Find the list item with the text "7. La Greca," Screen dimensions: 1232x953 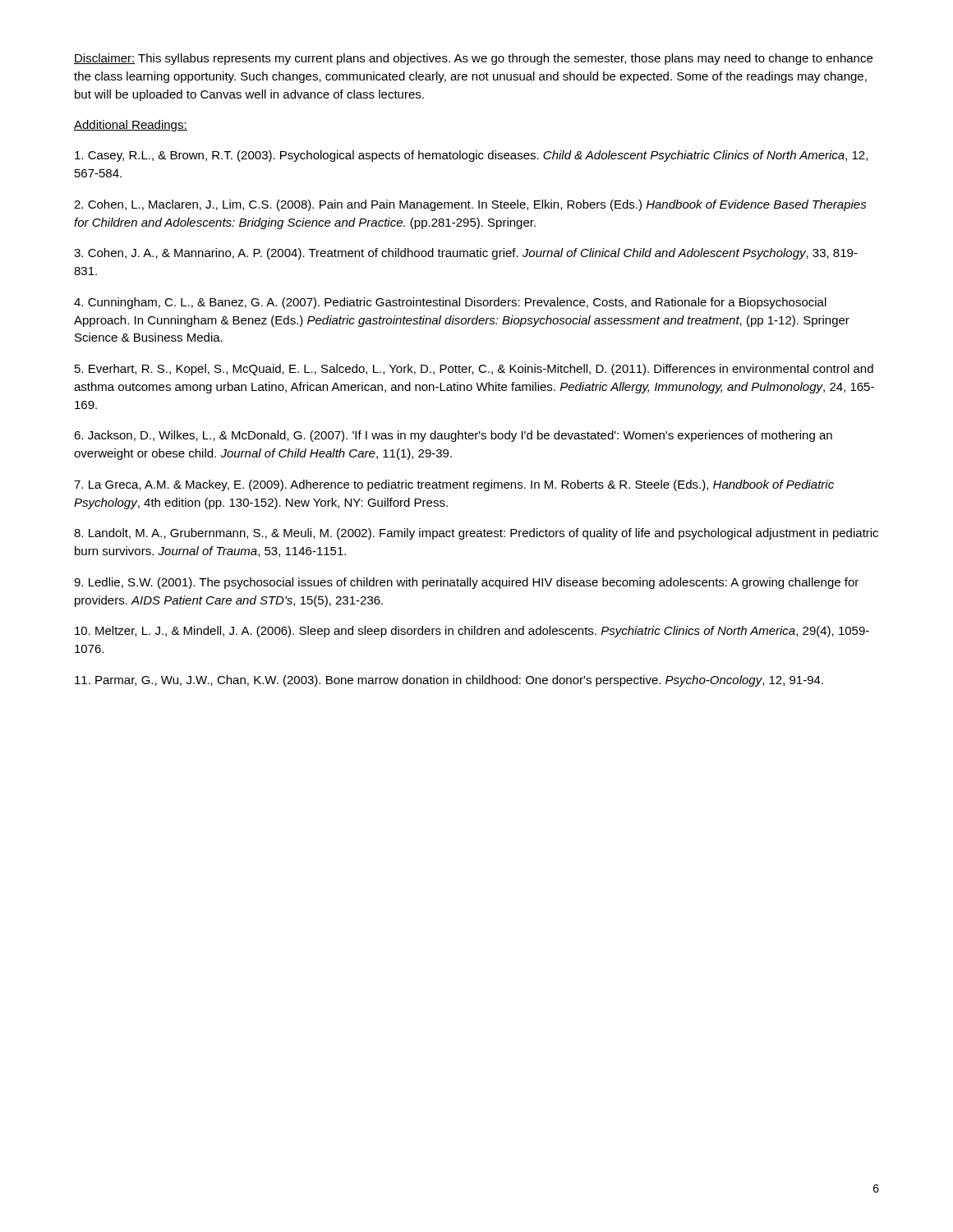tap(454, 493)
